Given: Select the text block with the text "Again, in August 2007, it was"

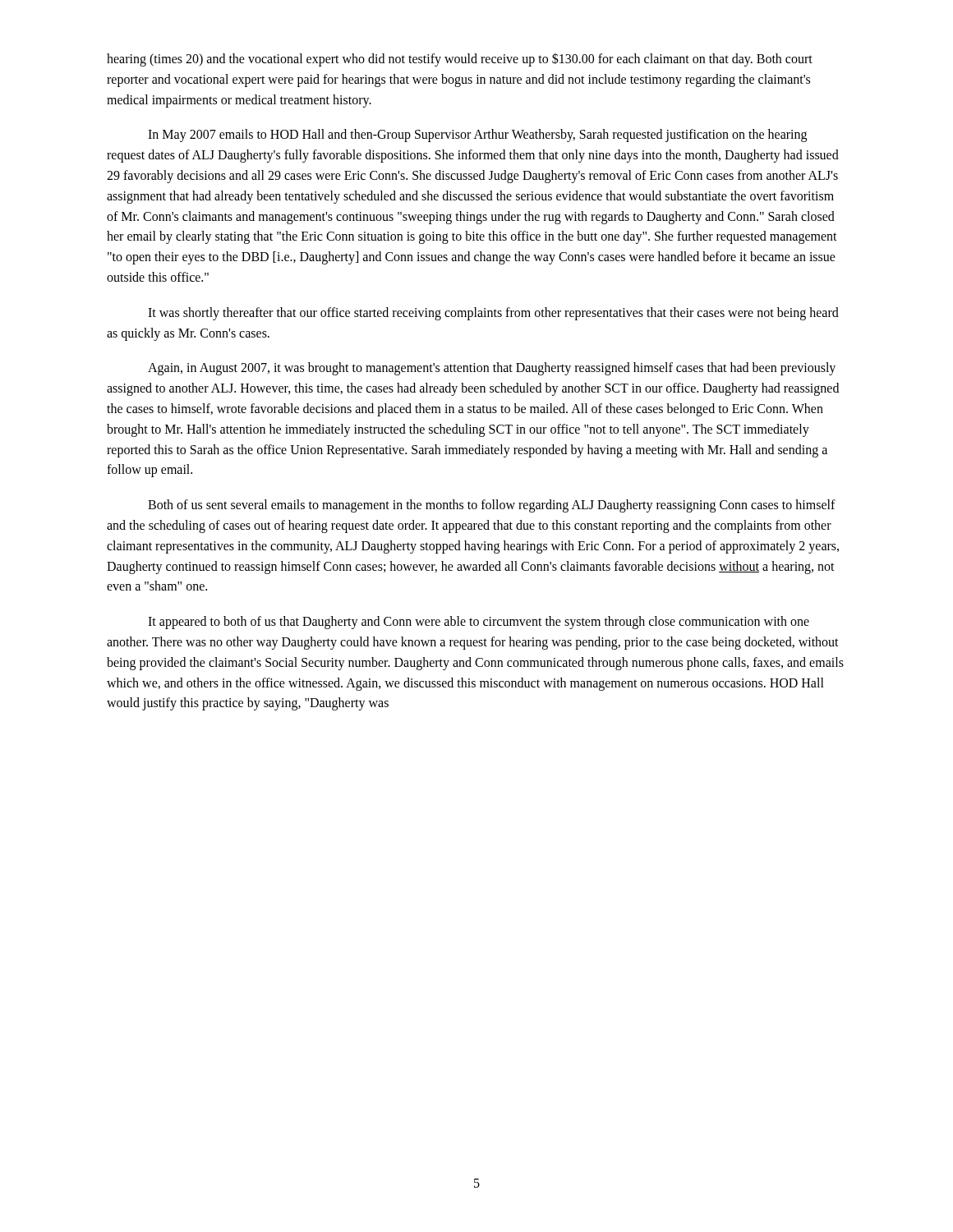Looking at the screenshot, I should 476,419.
